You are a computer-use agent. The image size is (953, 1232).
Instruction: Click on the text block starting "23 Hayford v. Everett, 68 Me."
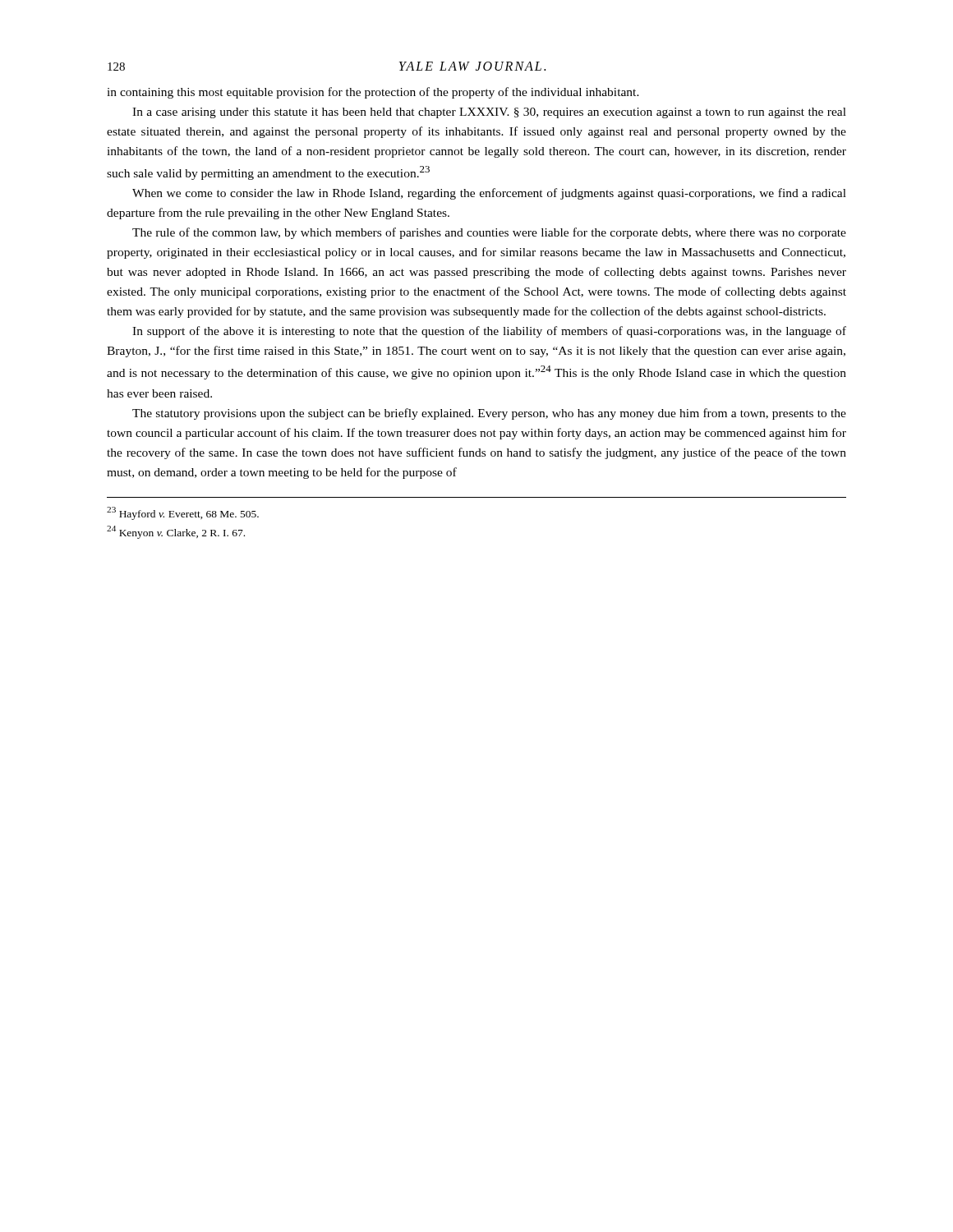(x=183, y=513)
